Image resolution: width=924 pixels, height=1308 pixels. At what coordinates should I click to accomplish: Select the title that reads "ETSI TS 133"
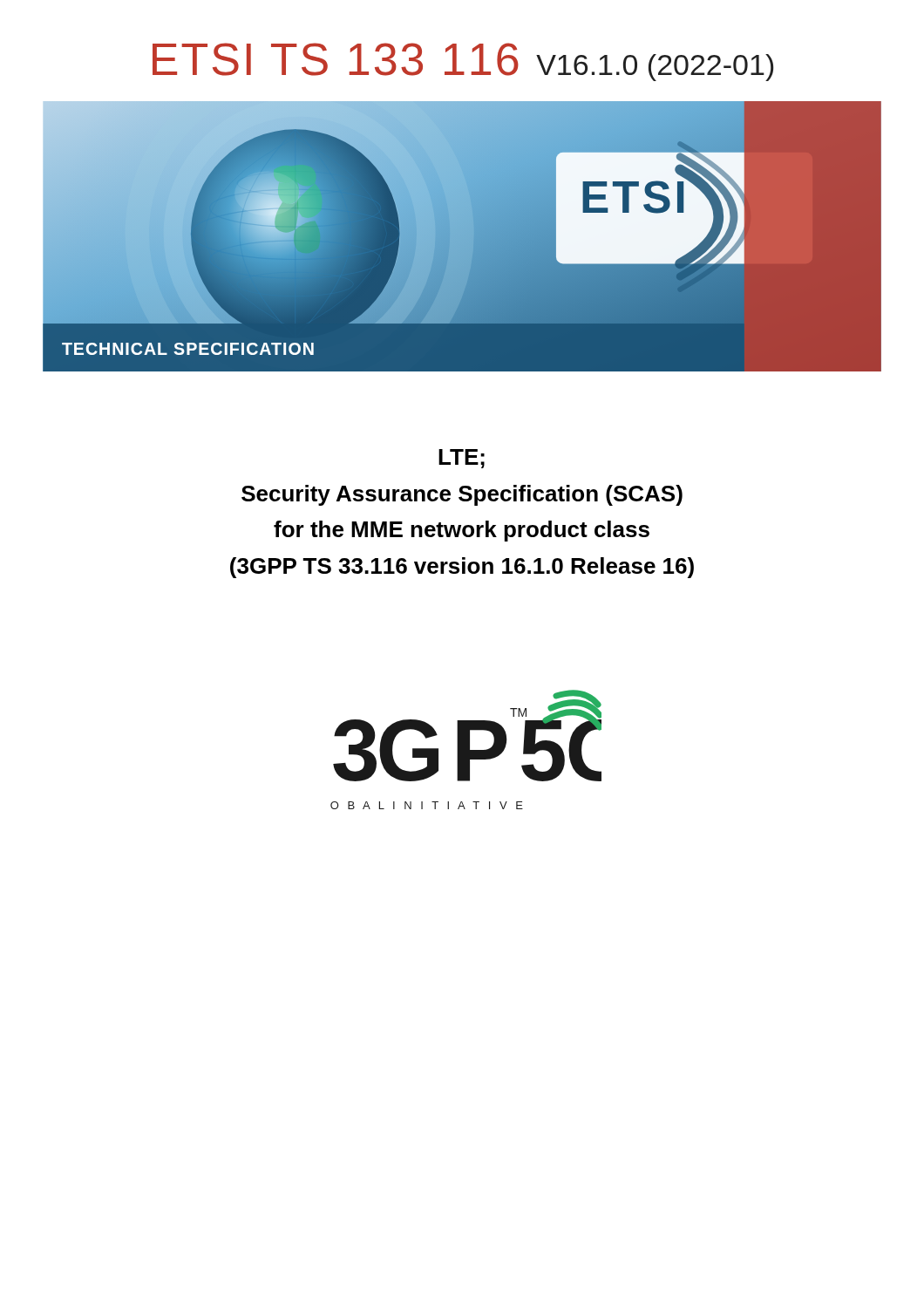click(462, 59)
